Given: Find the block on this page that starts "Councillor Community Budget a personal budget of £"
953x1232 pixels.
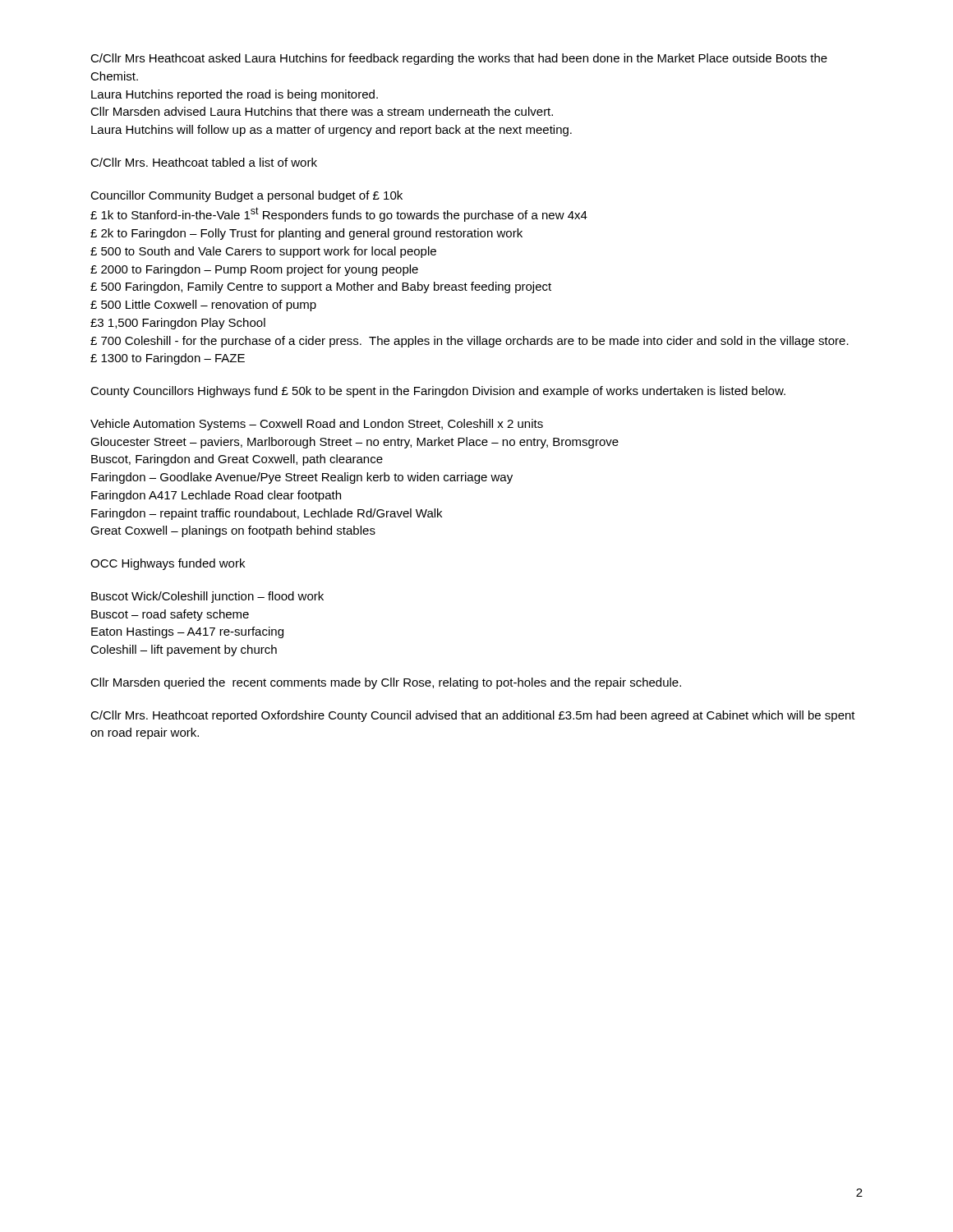Looking at the screenshot, I should point(470,276).
